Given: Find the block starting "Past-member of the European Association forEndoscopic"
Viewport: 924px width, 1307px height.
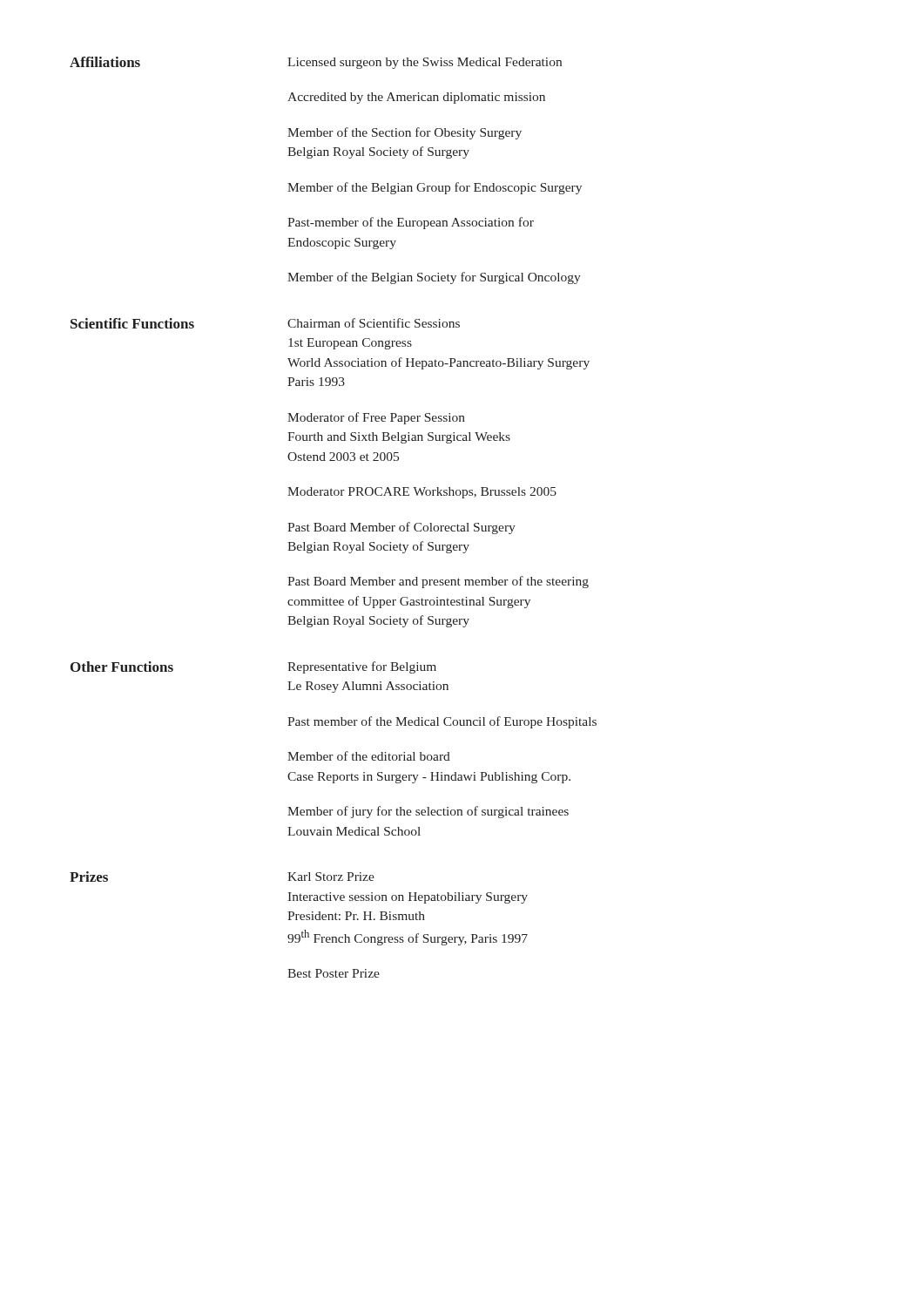Looking at the screenshot, I should (411, 232).
